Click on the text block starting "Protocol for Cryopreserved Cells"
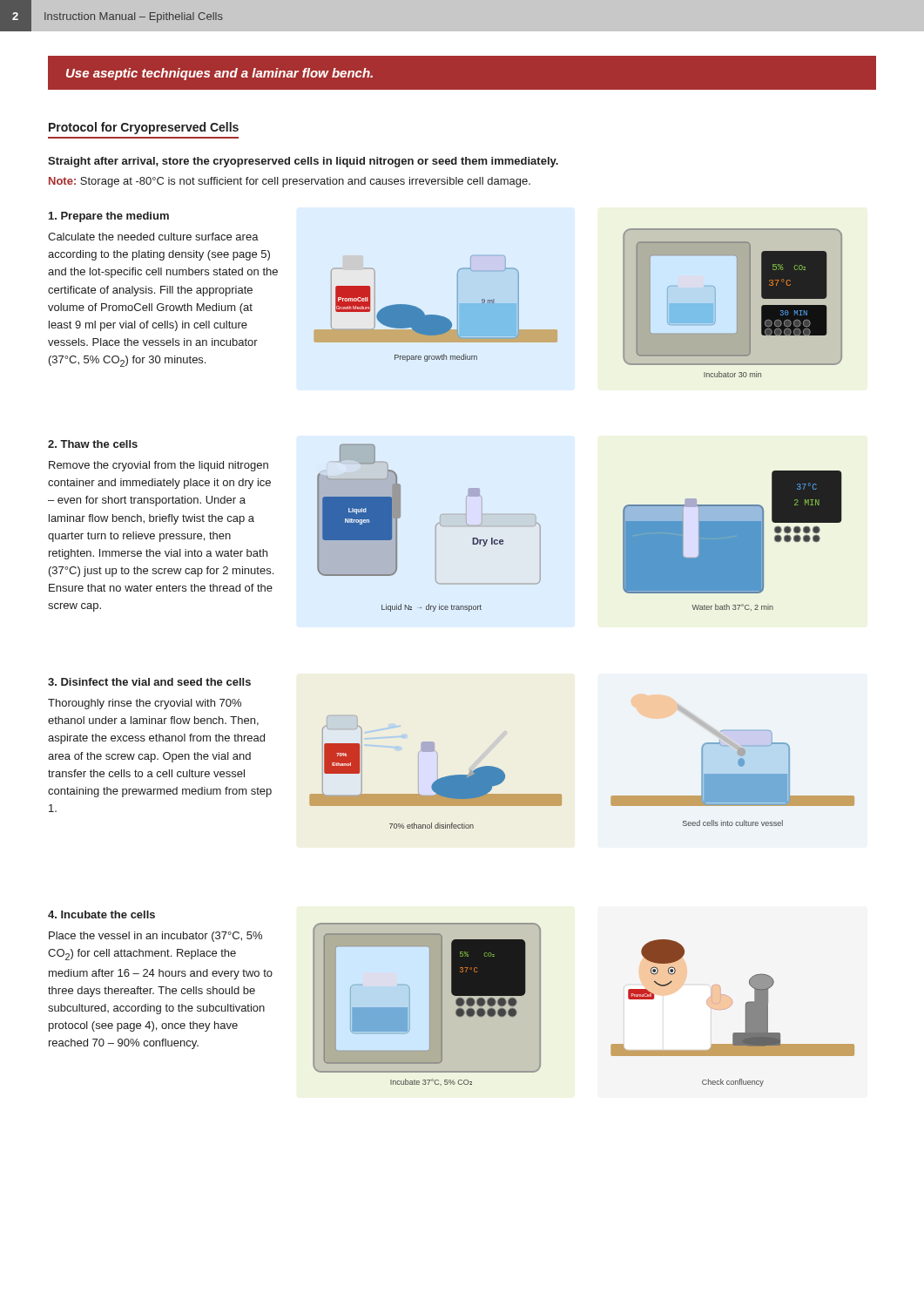The width and height of the screenshot is (924, 1307). click(x=143, y=129)
